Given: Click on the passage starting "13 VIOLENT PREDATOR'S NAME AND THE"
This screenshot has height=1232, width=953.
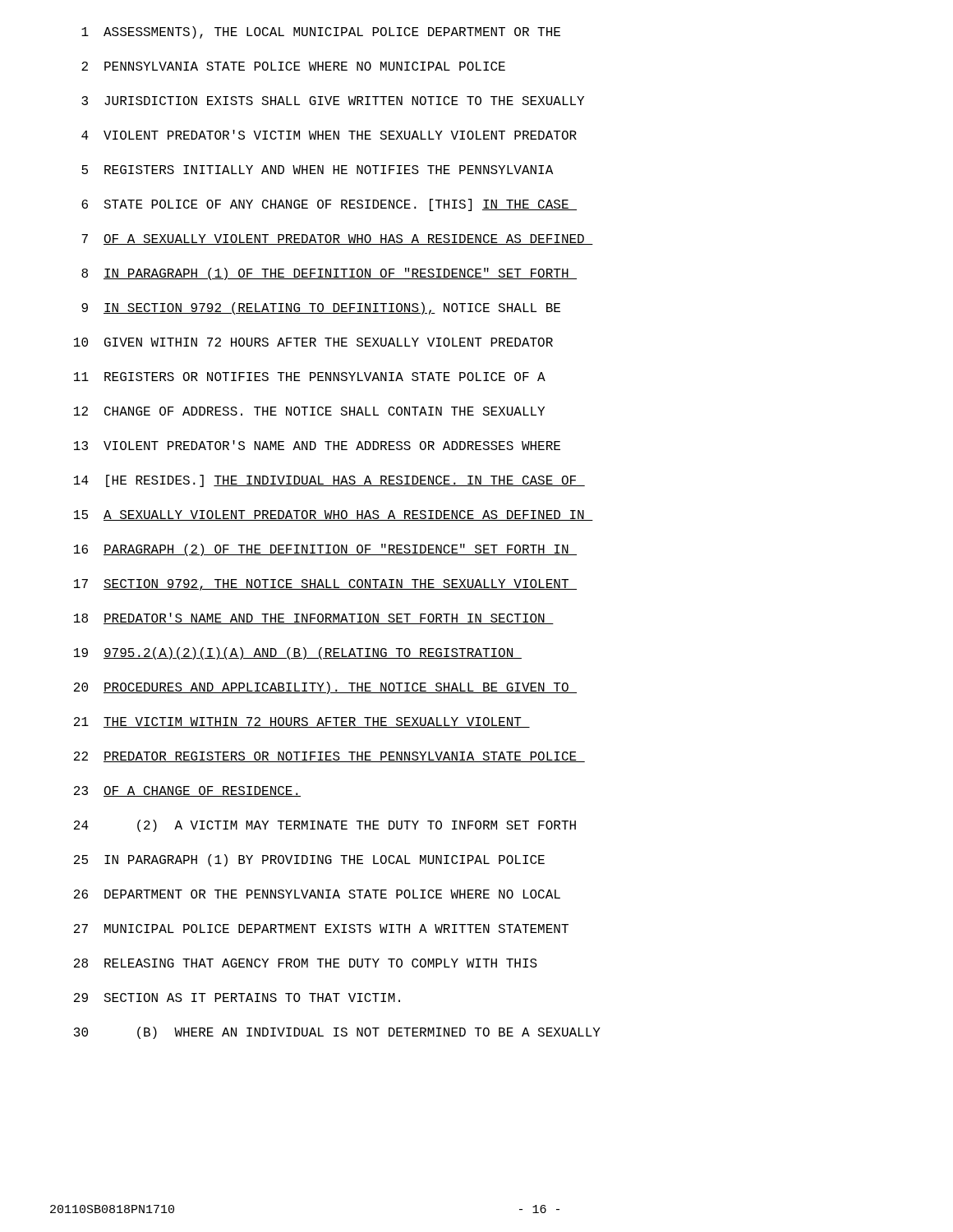Looking at the screenshot, I should [476, 447].
